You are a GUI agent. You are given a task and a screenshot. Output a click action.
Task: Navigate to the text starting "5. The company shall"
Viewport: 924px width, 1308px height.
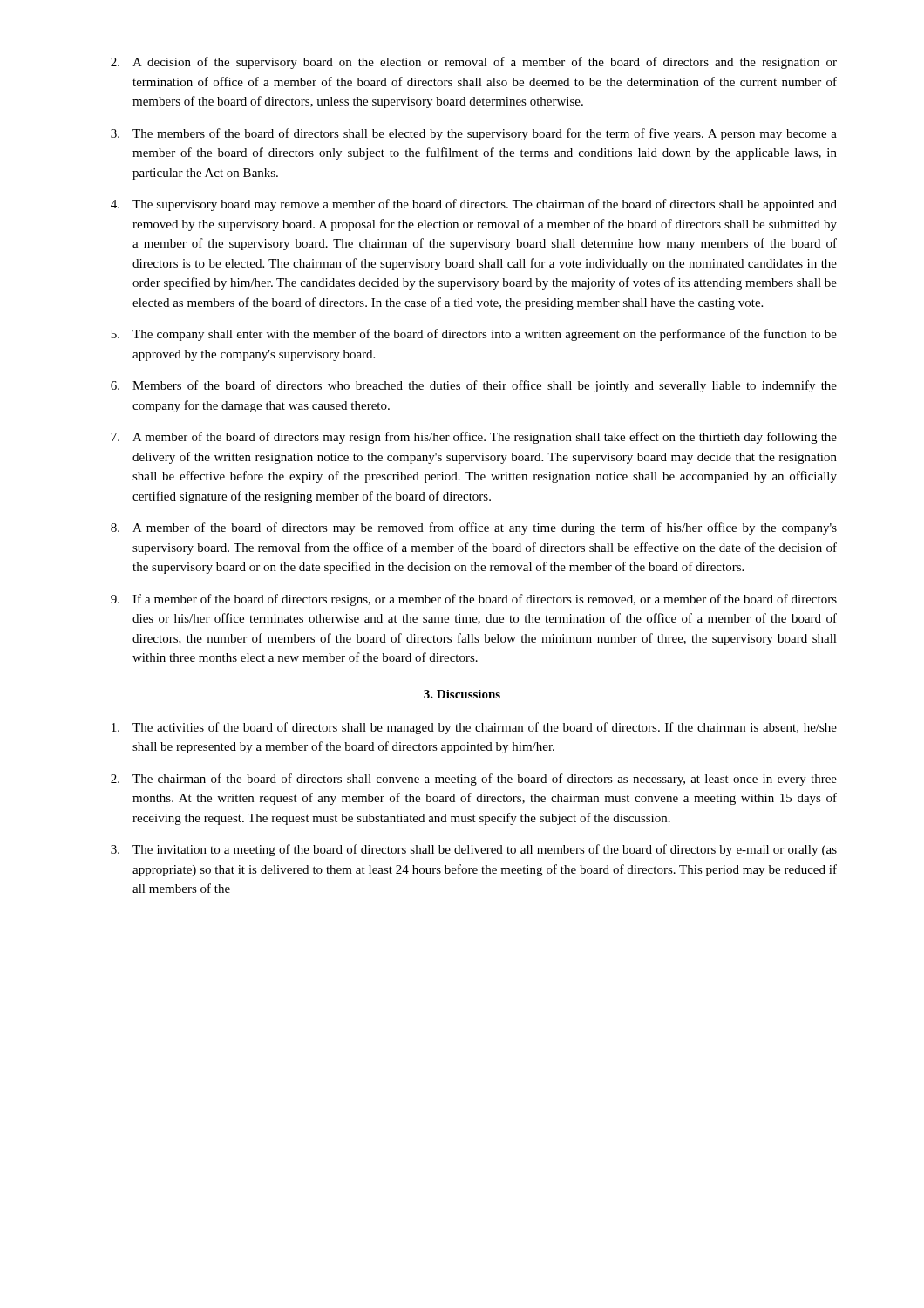(x=462, y=344)
